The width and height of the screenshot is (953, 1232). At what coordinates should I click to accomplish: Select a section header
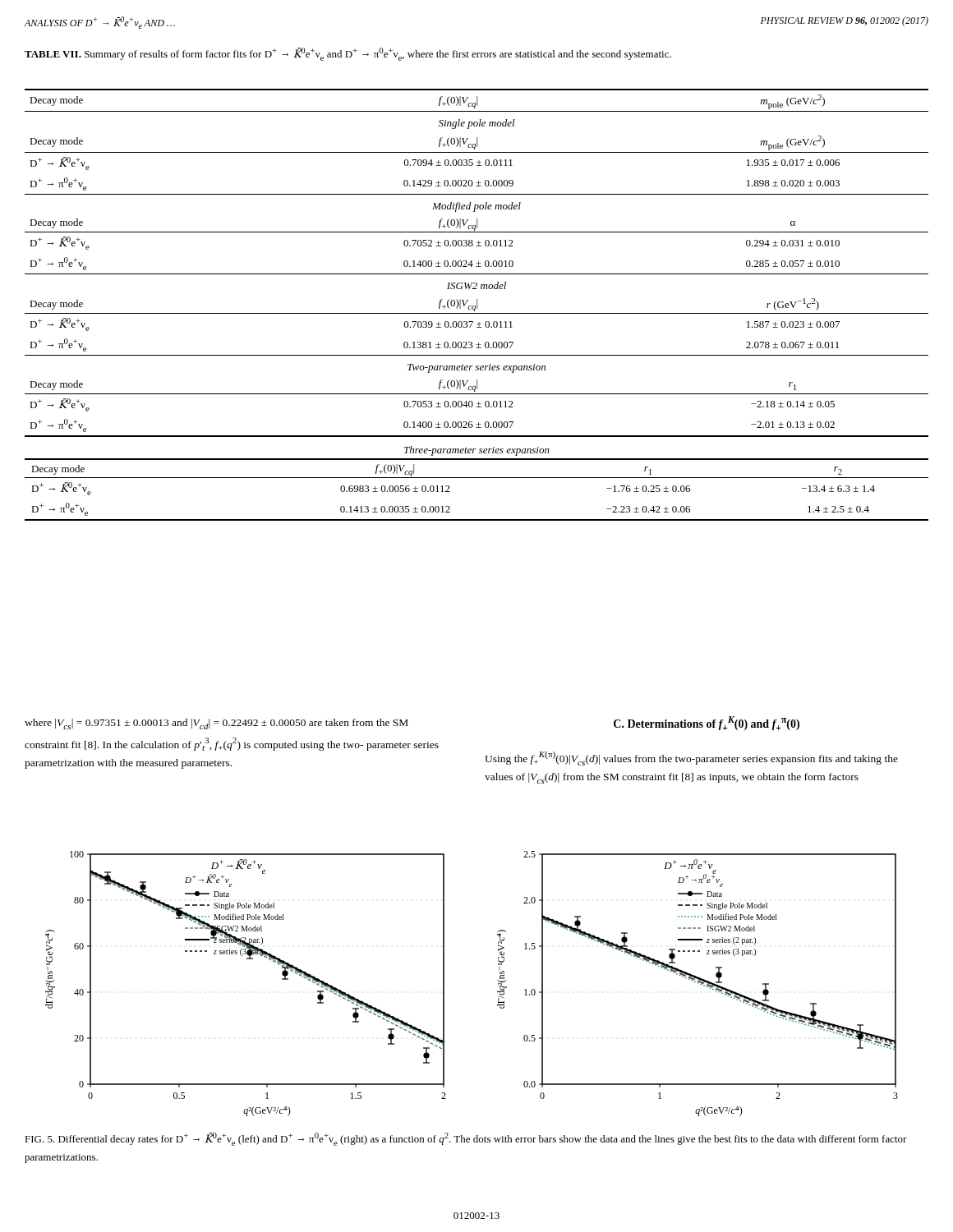pos(707,724)
